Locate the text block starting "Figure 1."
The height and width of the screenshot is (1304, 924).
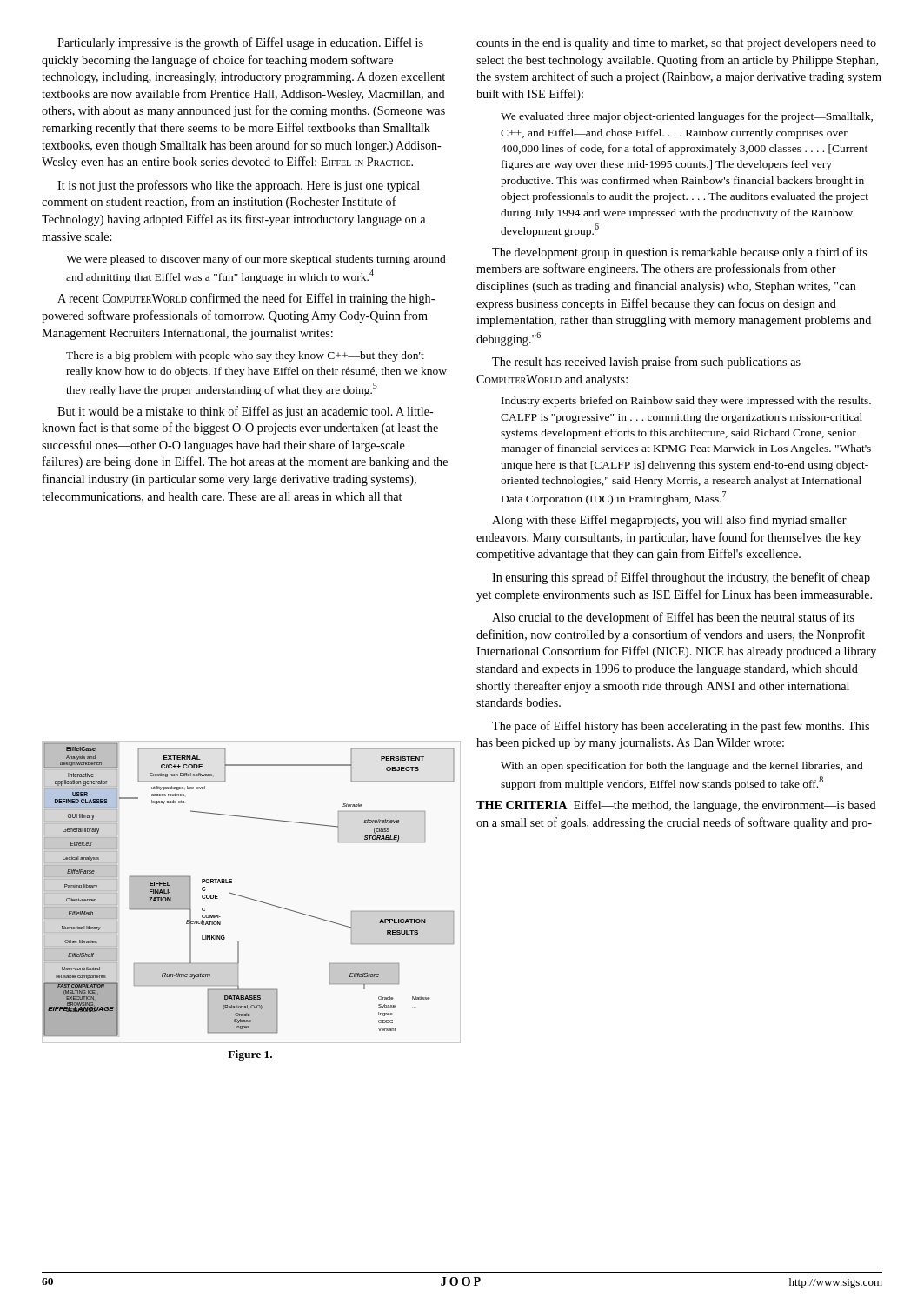(x=250, y=1054)
